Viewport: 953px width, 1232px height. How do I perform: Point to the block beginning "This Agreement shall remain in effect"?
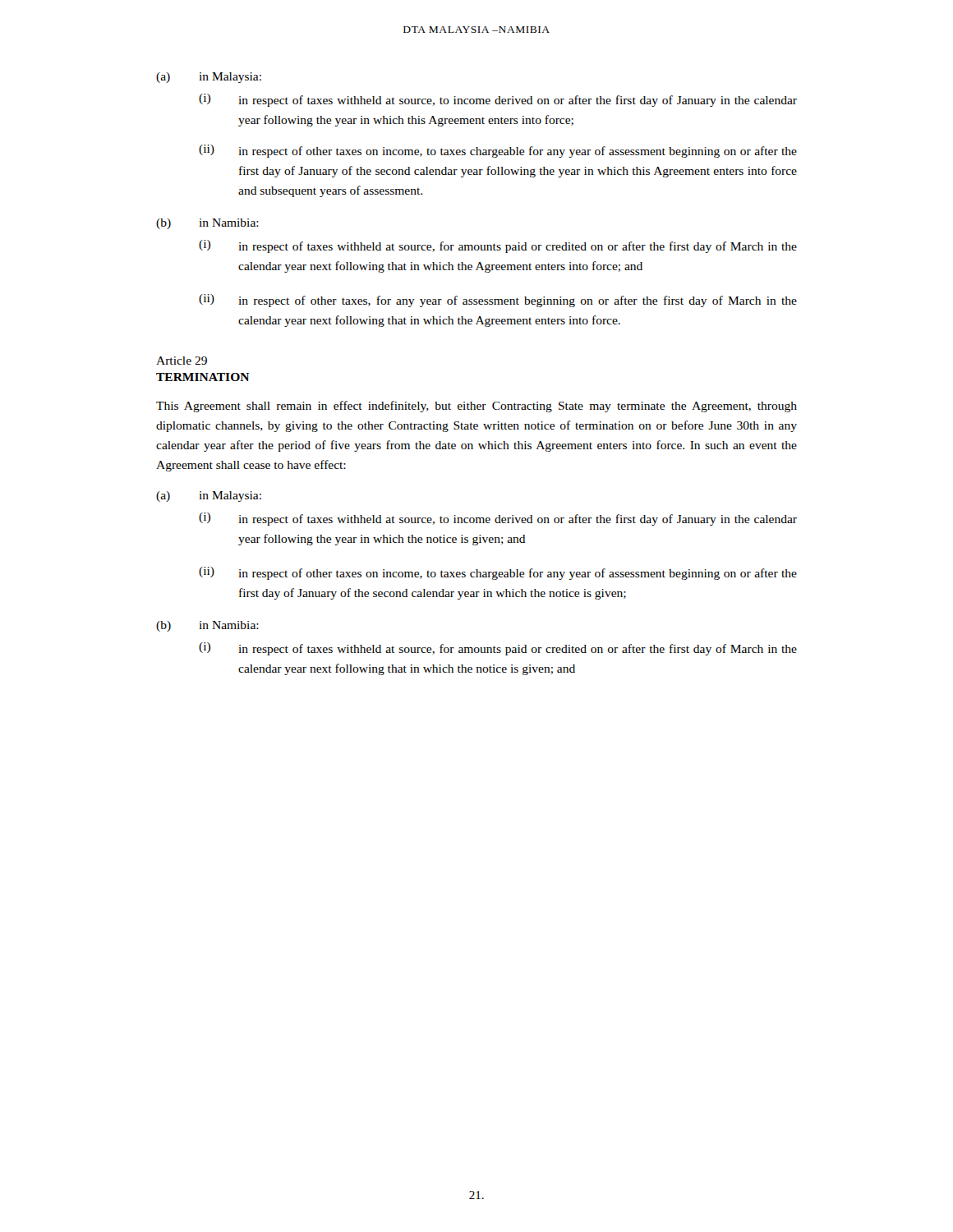coord(476,435)
